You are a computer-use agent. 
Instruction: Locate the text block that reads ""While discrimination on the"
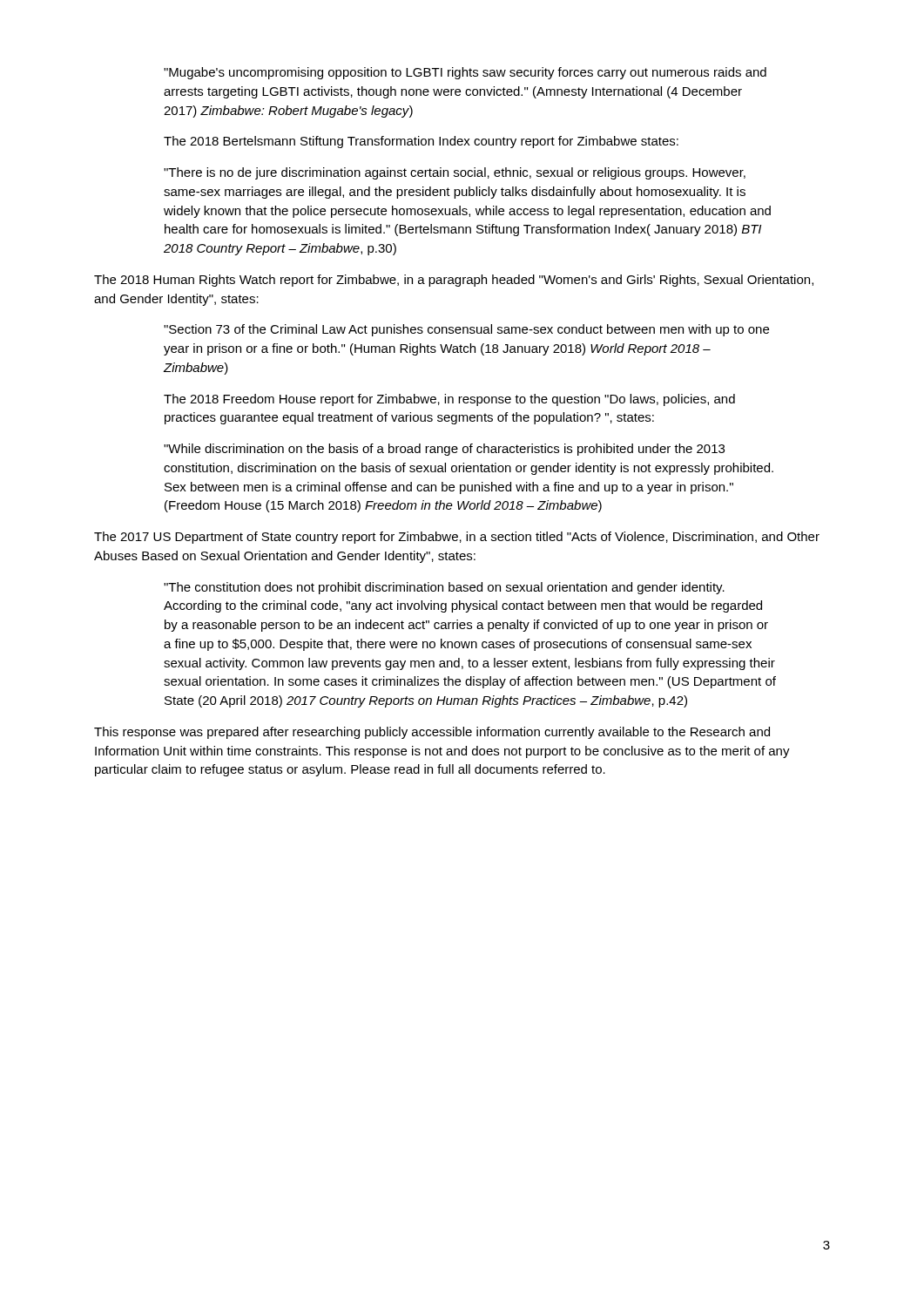click(x=469, y=477)
